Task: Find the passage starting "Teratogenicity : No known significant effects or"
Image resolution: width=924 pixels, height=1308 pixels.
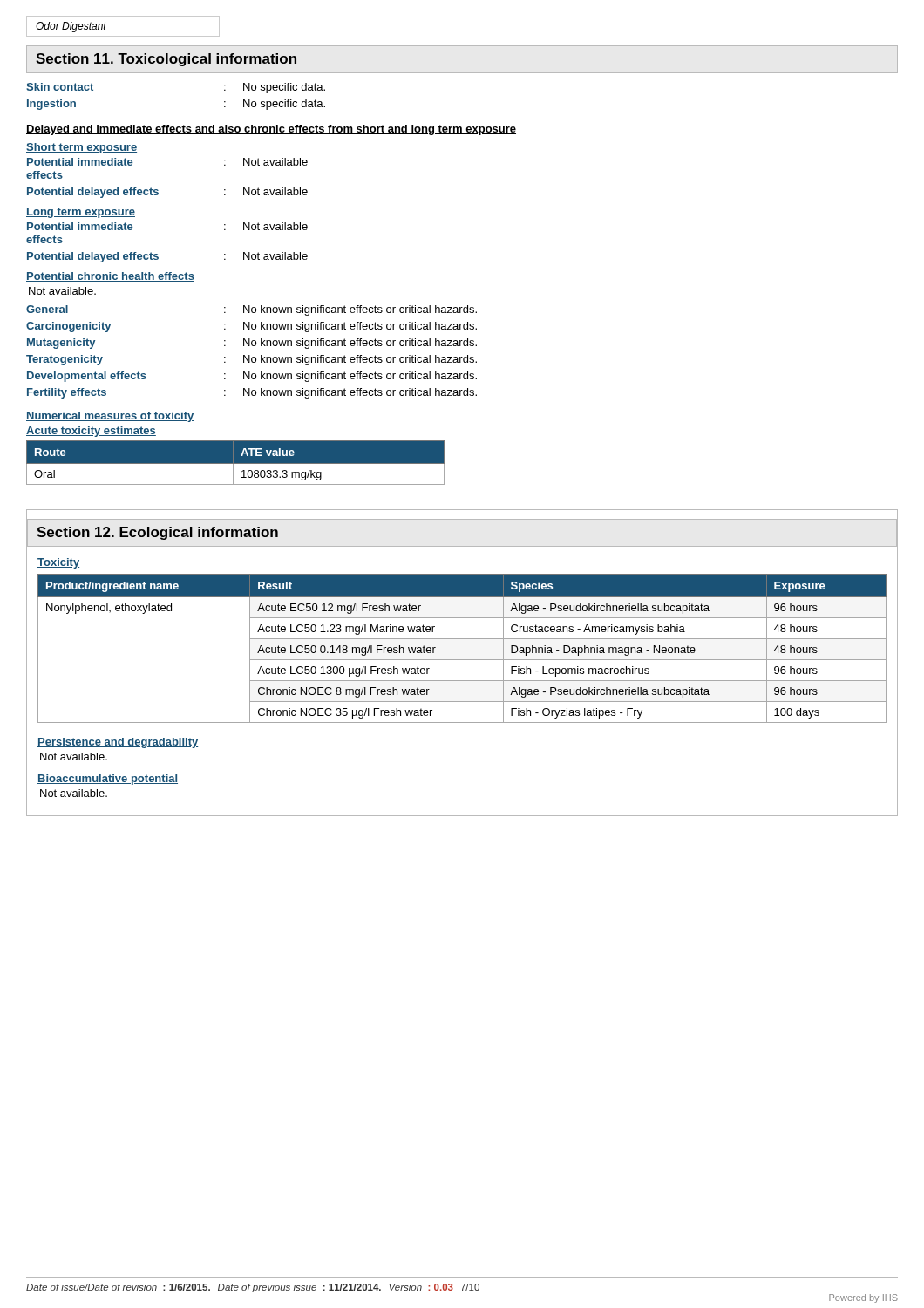Action: pos(462,359)
